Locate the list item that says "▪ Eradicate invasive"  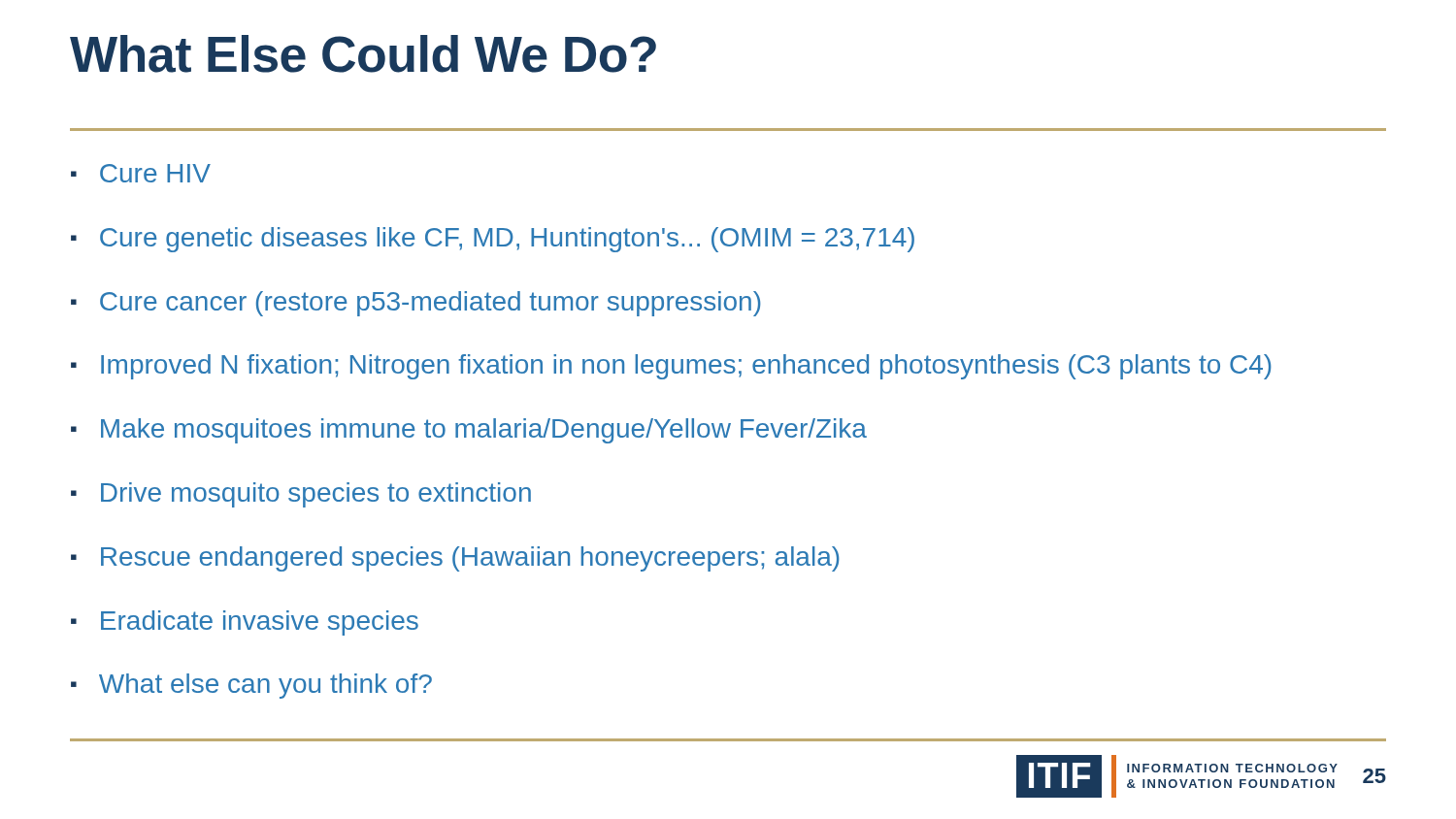[245, 623]
